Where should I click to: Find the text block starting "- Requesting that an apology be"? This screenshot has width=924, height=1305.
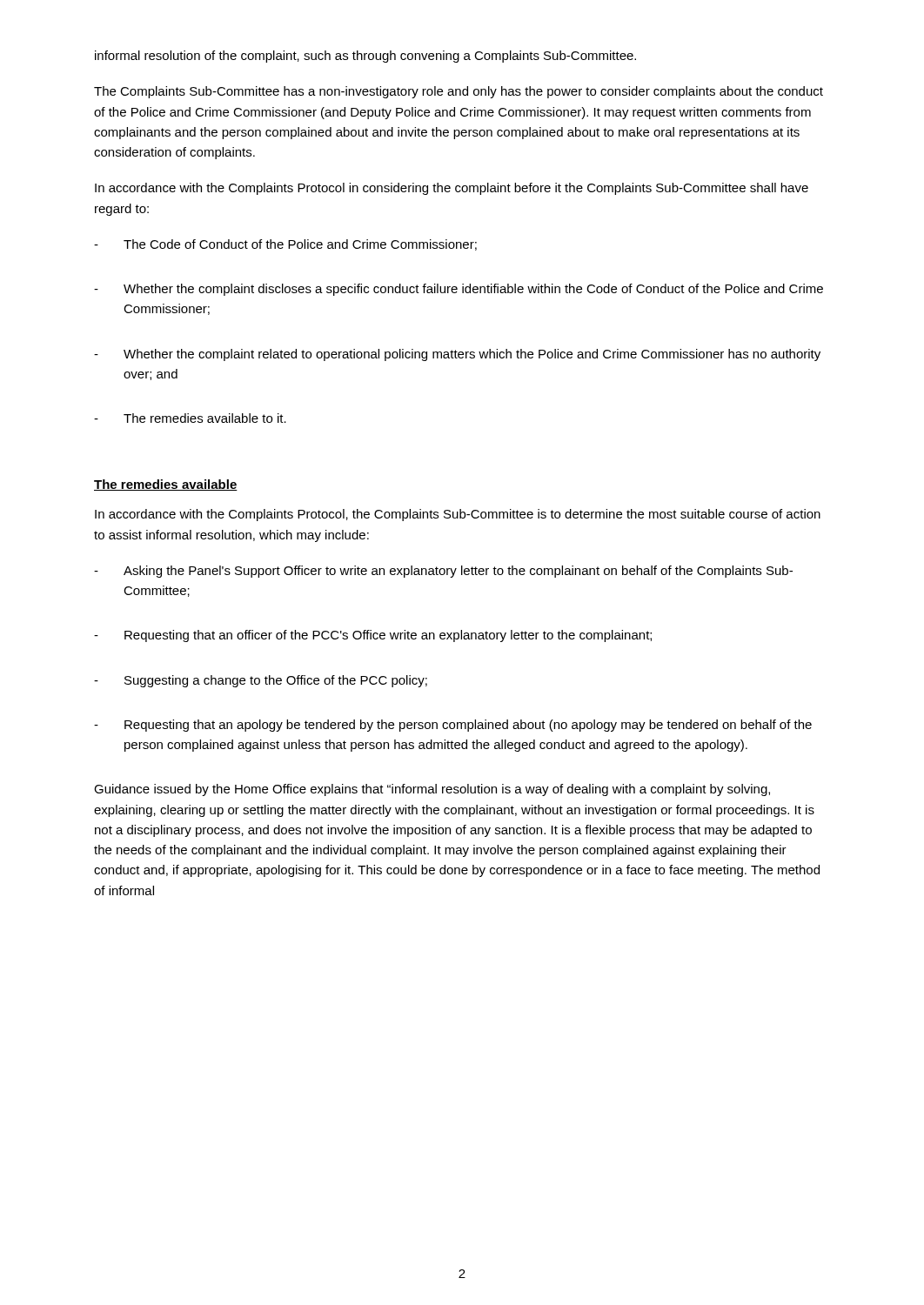click(x=462, y=734)
